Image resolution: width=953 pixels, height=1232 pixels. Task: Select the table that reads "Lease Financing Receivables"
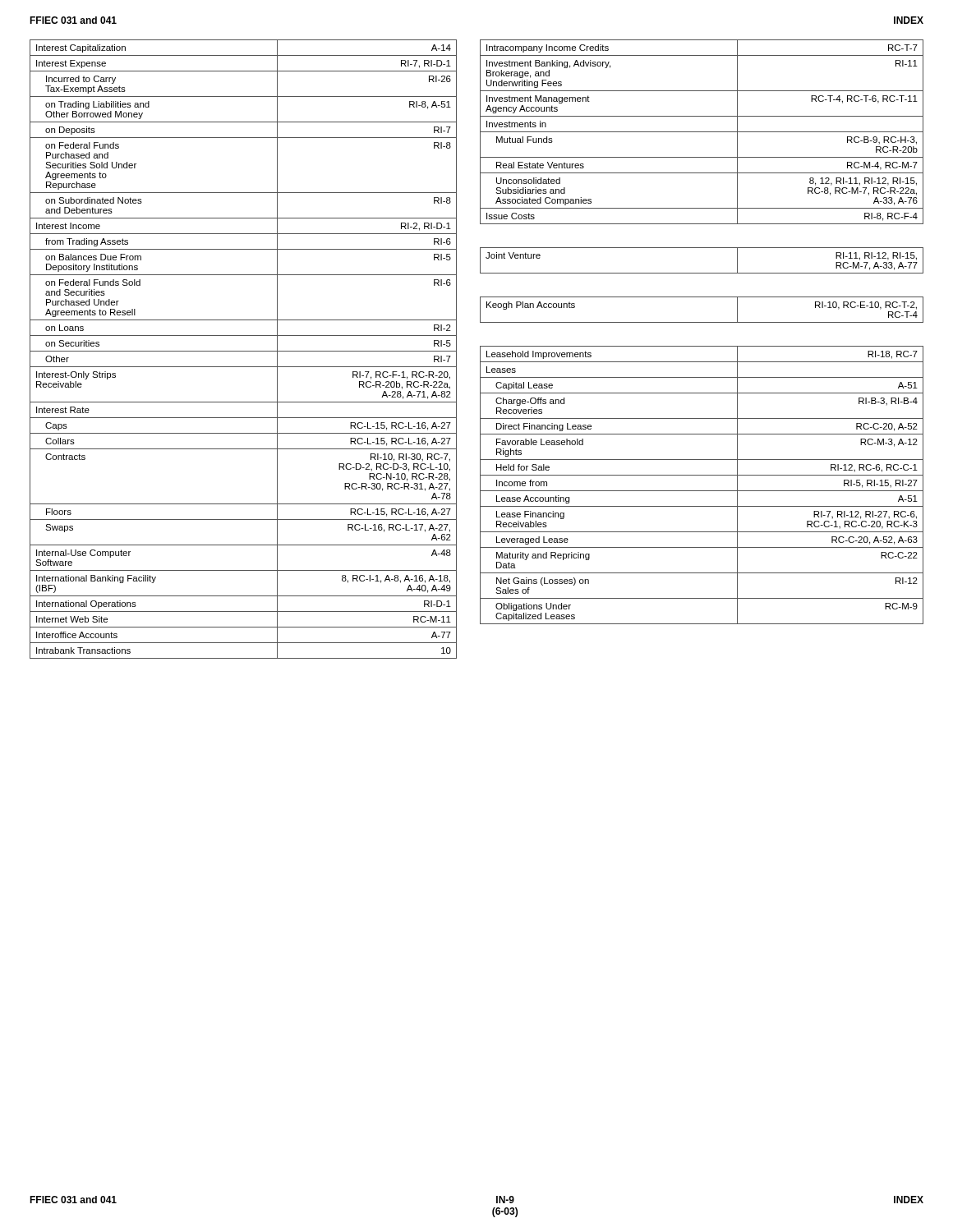pos(702,485)
